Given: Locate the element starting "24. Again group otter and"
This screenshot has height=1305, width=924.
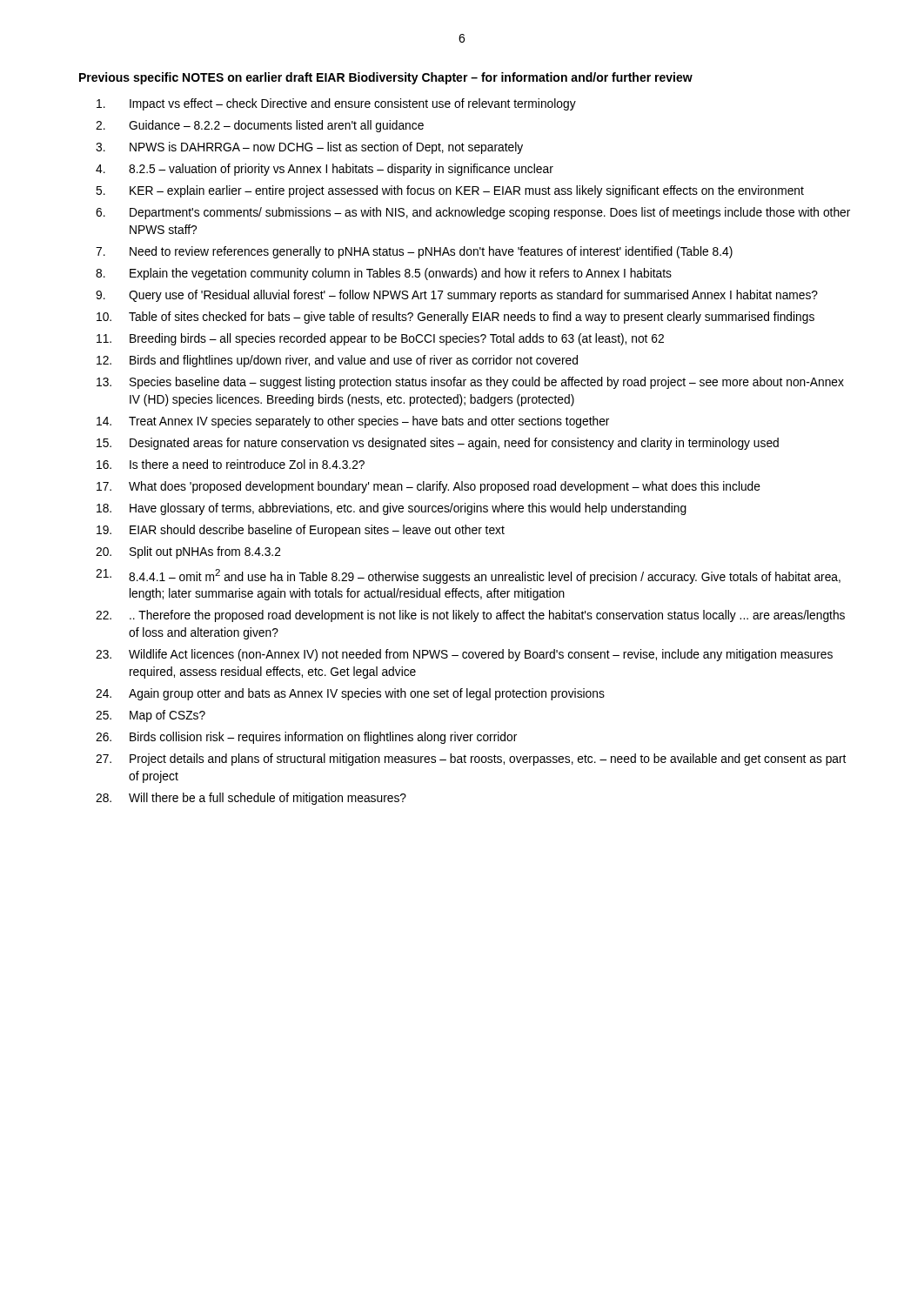Looking at the screenshot, I should (x=466, y=694).
